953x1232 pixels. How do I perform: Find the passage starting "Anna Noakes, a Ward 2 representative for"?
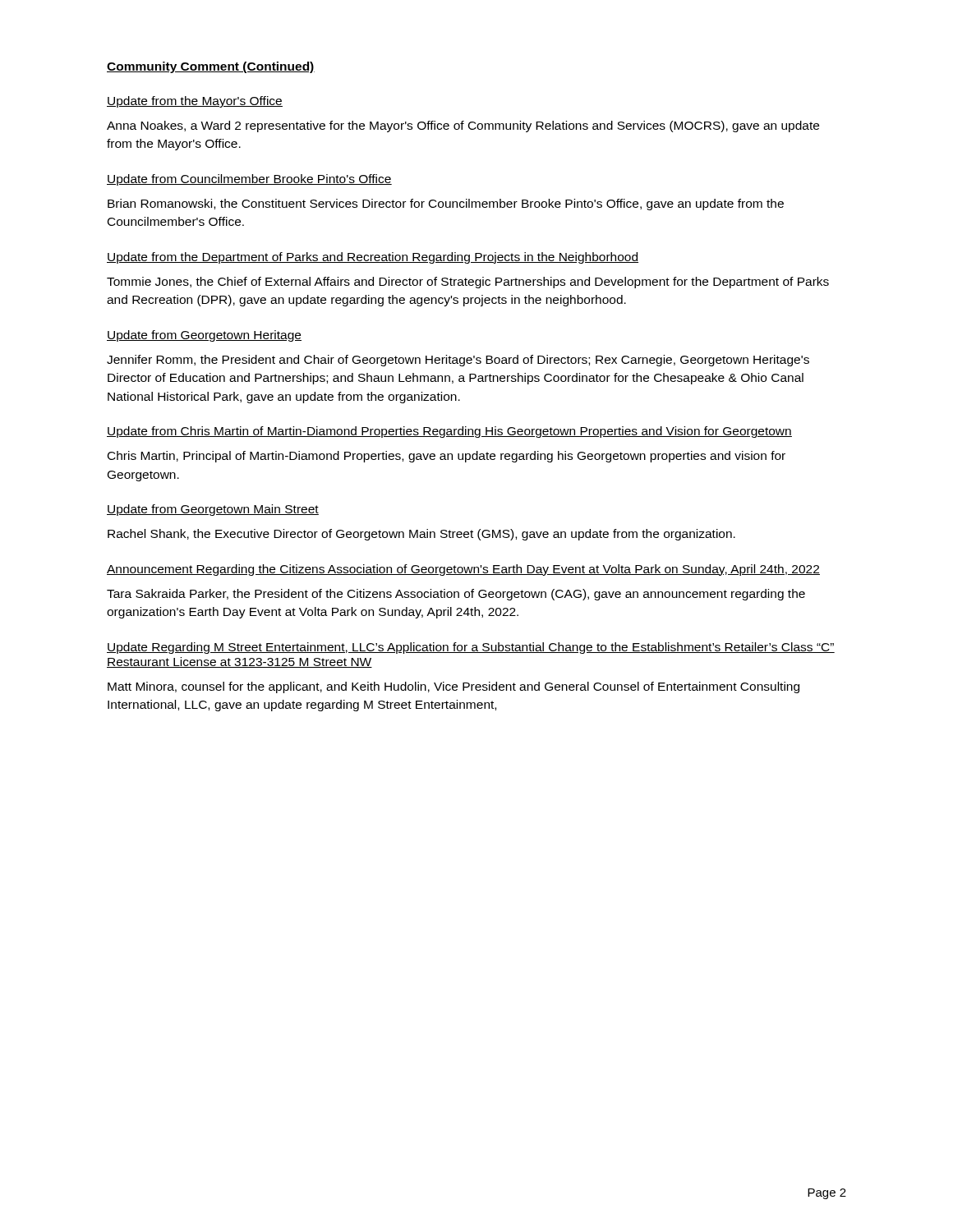tap(463, 134)
